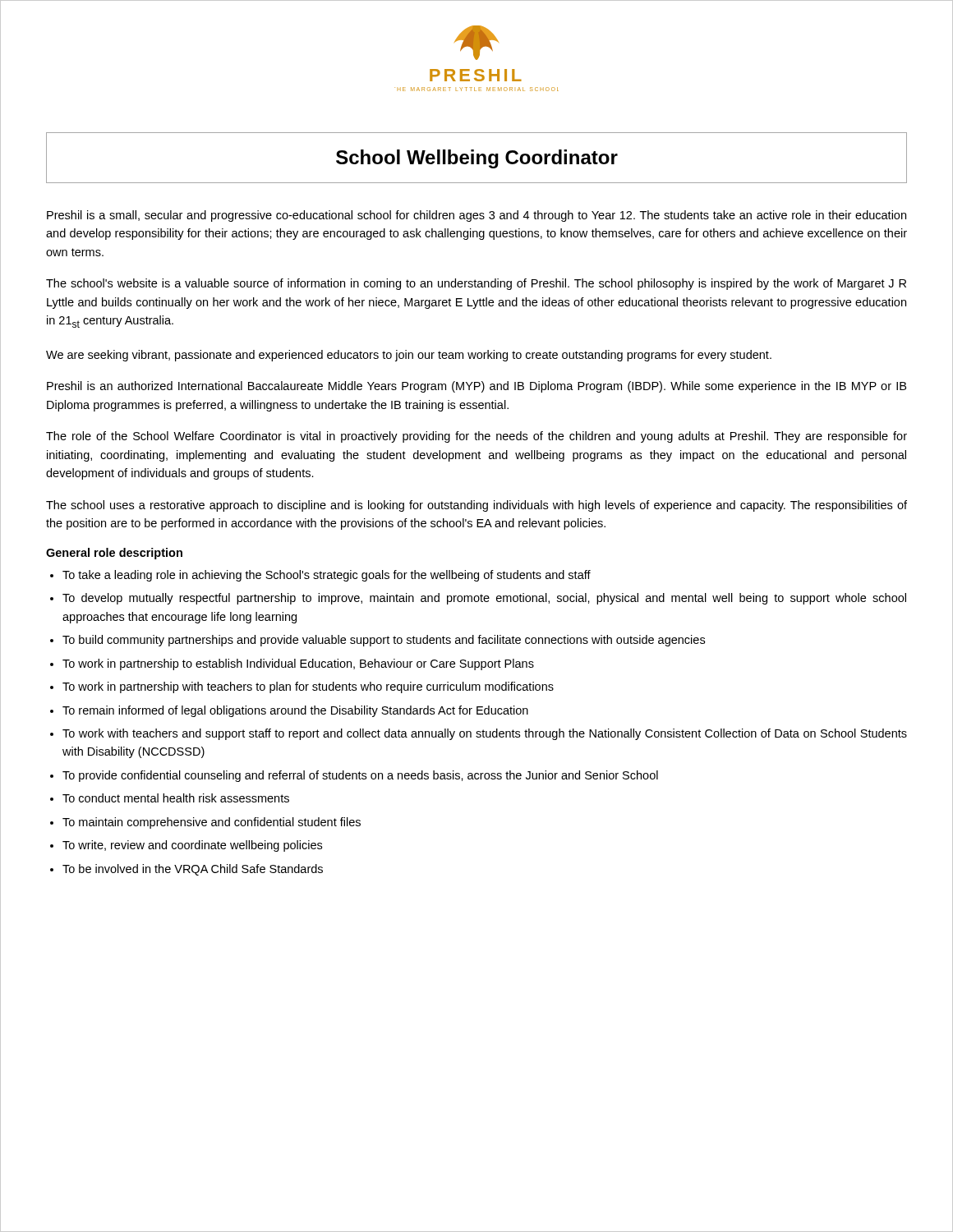Locate the section header that says "General role description"
Image resolution: width=953 pixels, height=1232 pixels.
(x=115, y=552)
